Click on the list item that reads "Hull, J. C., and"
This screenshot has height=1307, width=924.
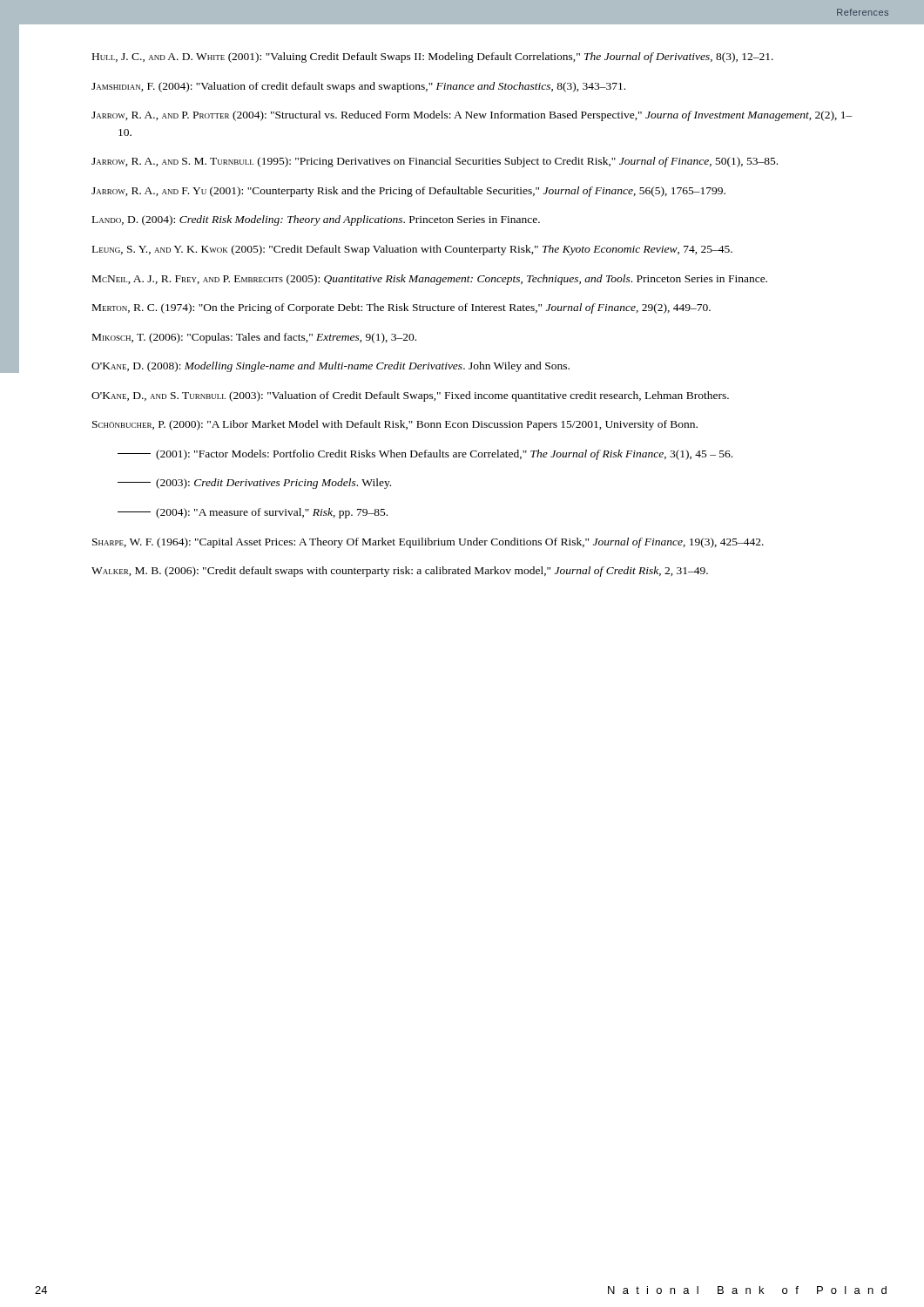point(433,56)
